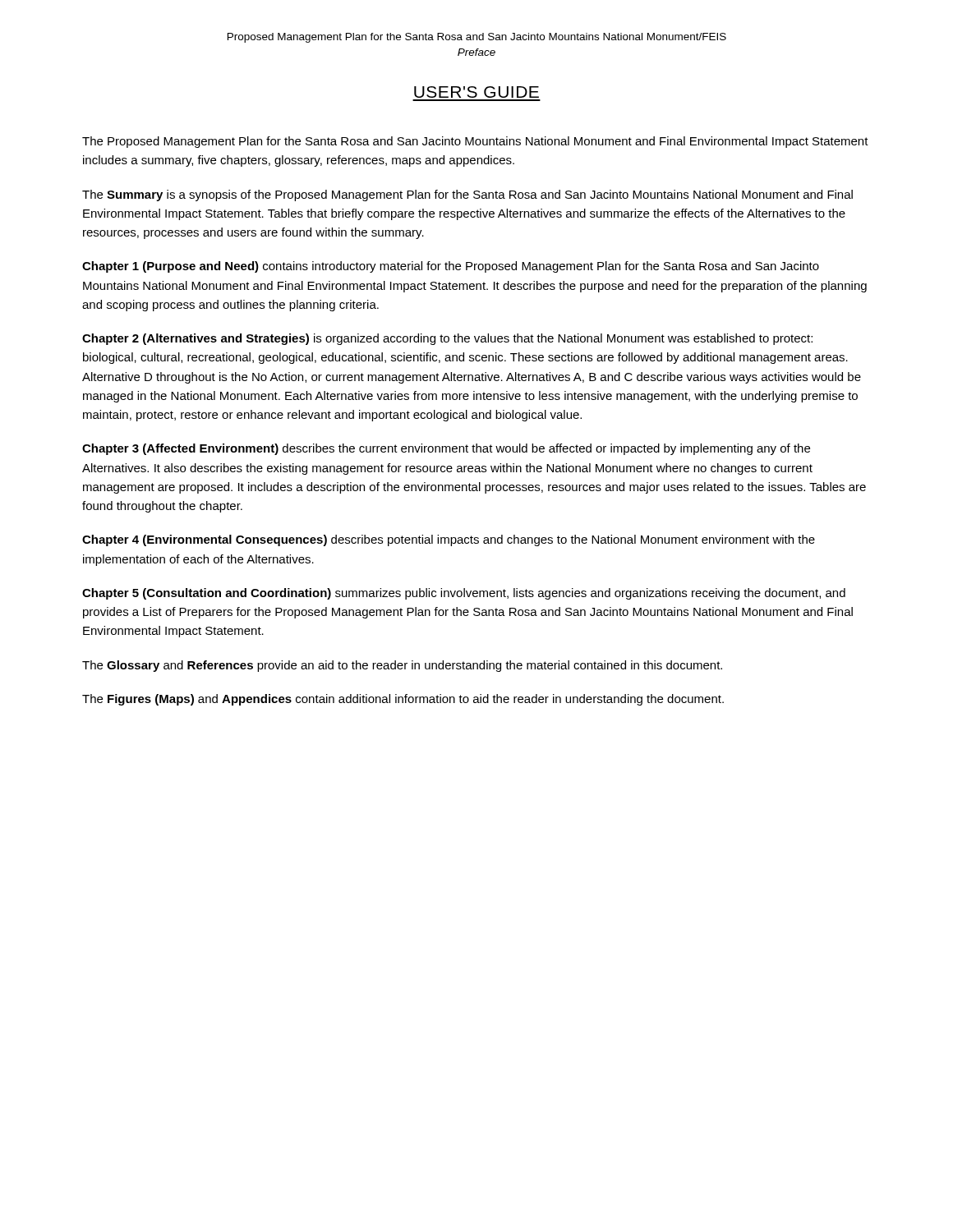Locate the text block that reads "Chapter 3 (Affected Environment) describes the current"
The width and height of the screenshot is (953, 1232).
tap(474, 477)
